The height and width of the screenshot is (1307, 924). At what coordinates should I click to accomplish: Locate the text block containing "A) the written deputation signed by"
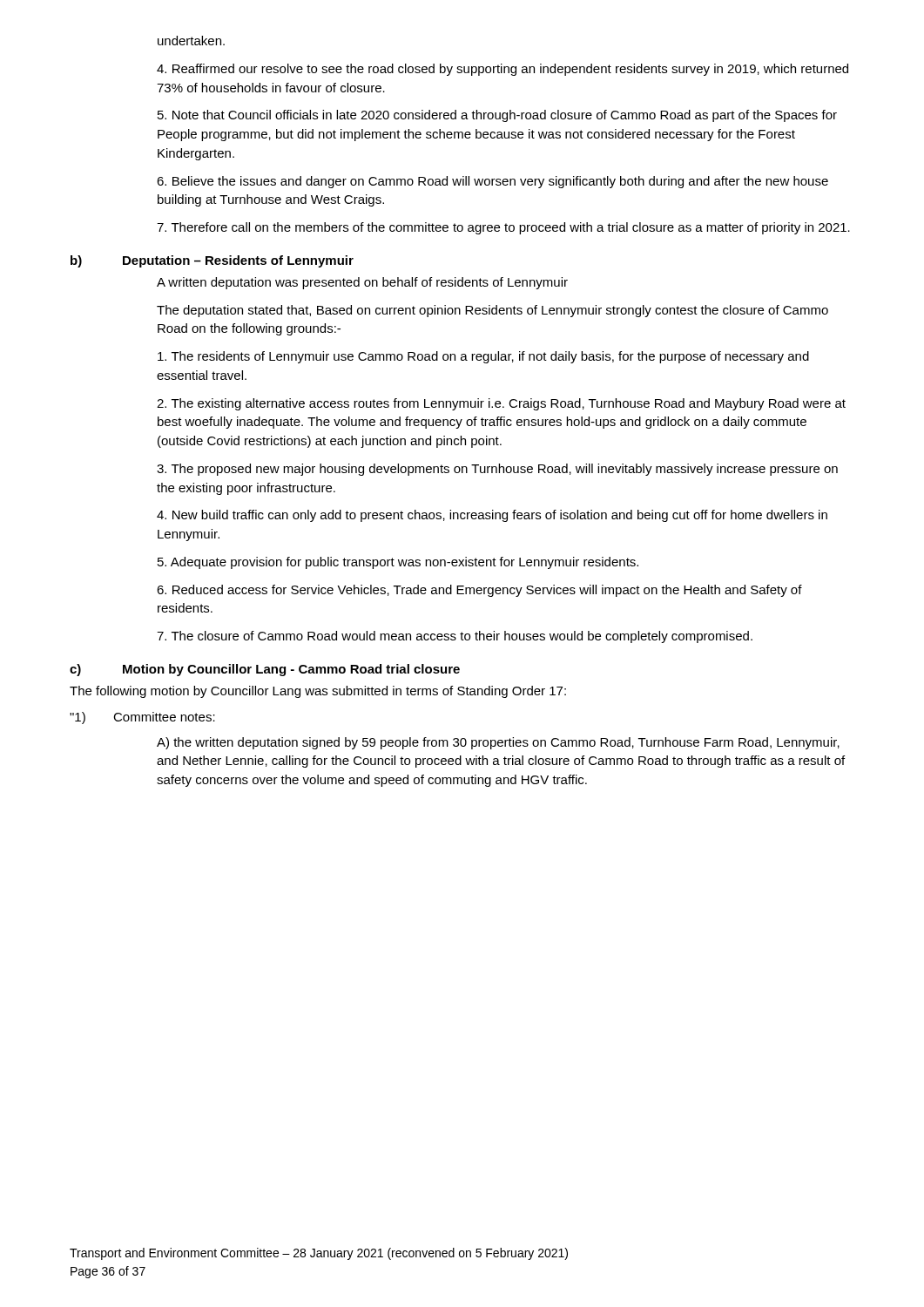(506, 761)
